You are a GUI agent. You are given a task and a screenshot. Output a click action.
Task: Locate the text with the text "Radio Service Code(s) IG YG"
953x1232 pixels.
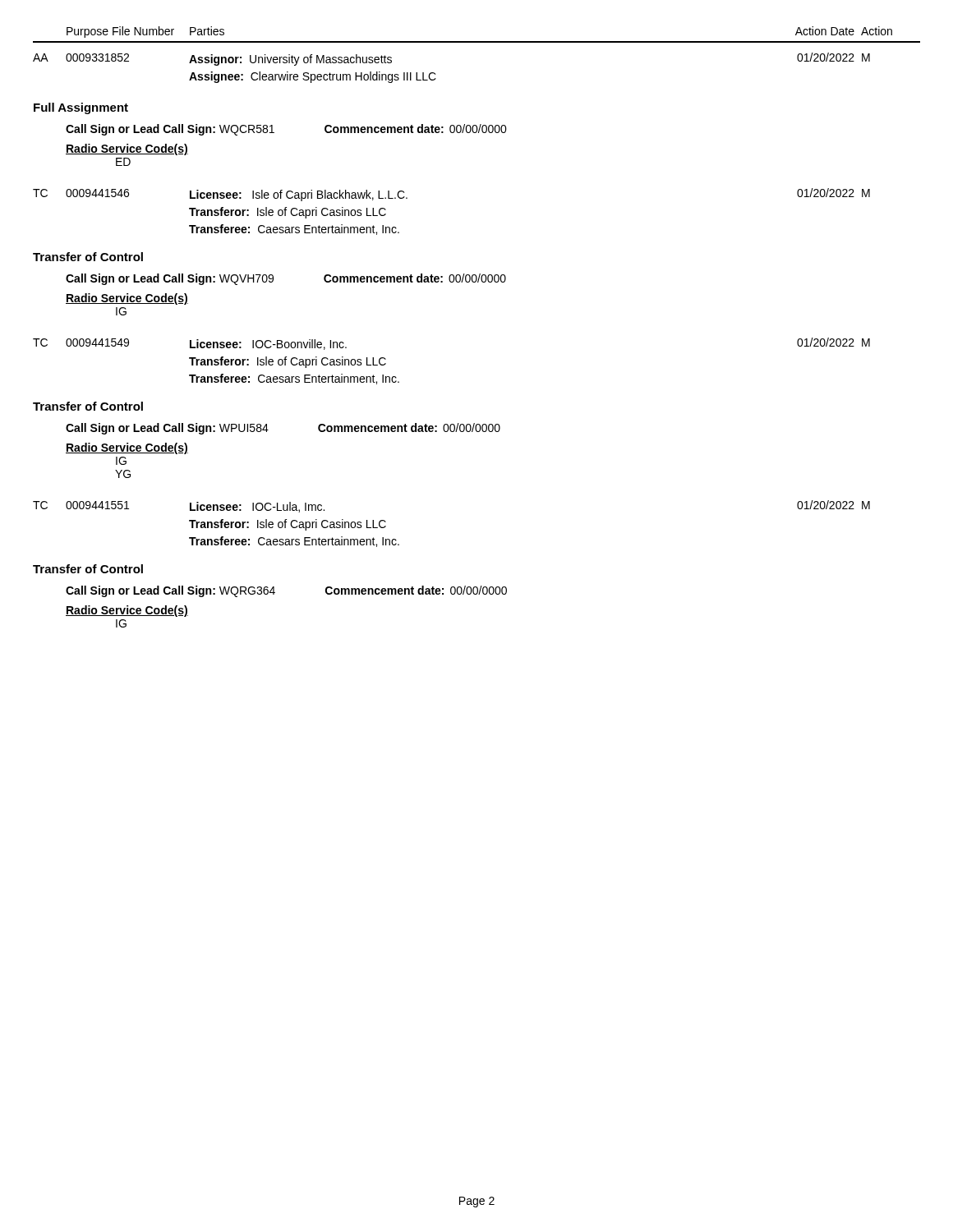click(x=127, y=448)
